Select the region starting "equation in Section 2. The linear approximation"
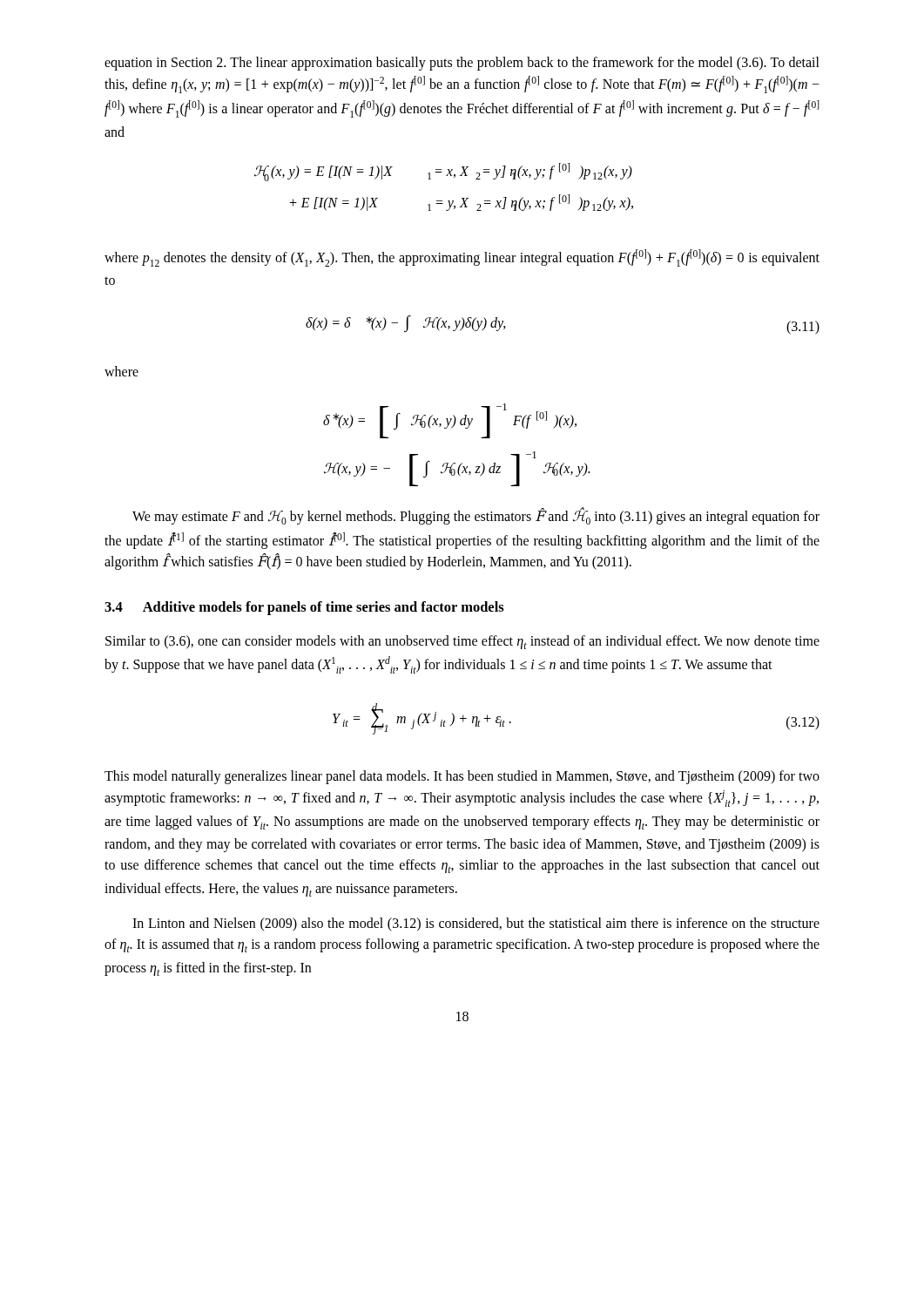 click(x=462, y=97)
